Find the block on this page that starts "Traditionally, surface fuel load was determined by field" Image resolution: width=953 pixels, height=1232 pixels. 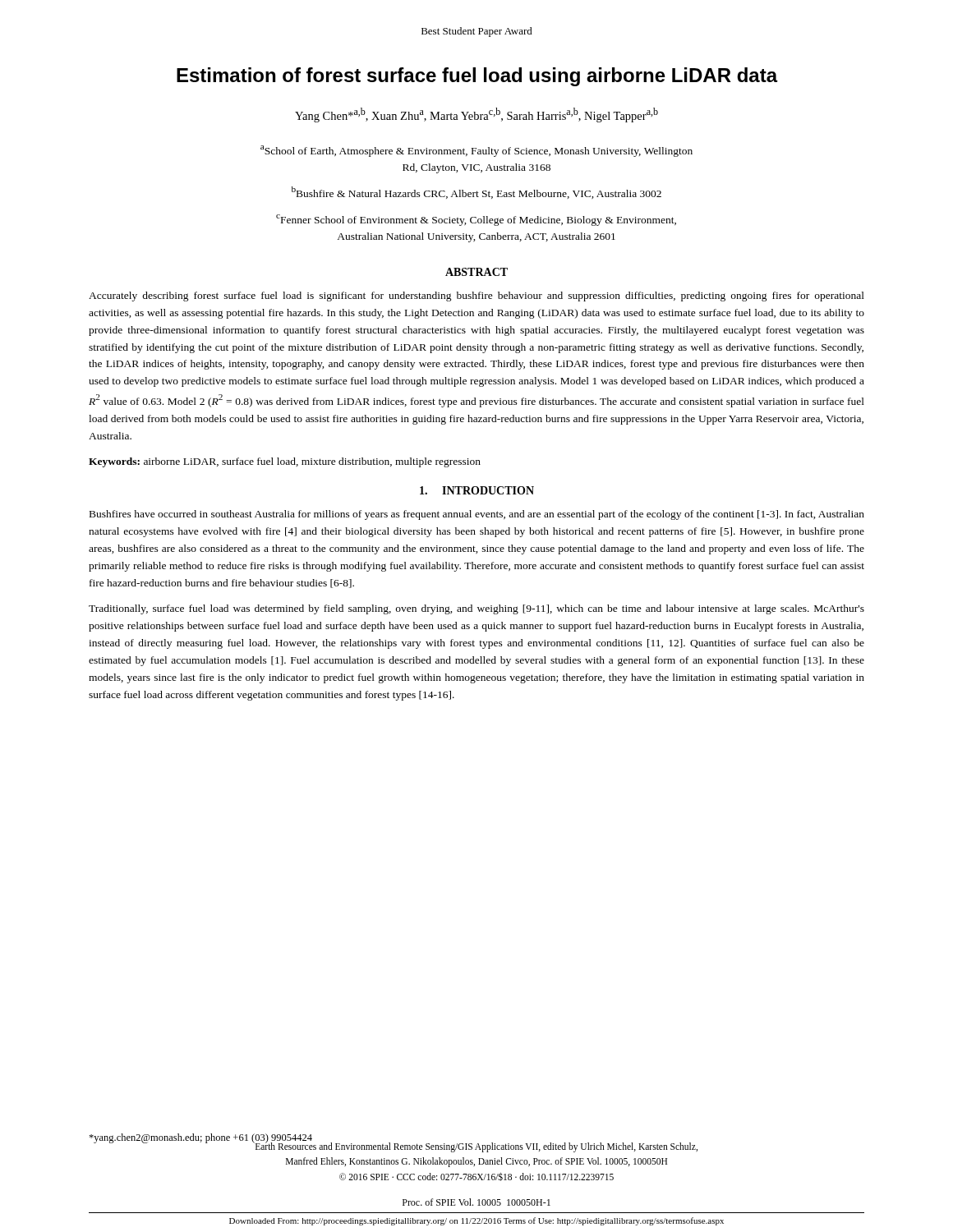tap(476, 651)
